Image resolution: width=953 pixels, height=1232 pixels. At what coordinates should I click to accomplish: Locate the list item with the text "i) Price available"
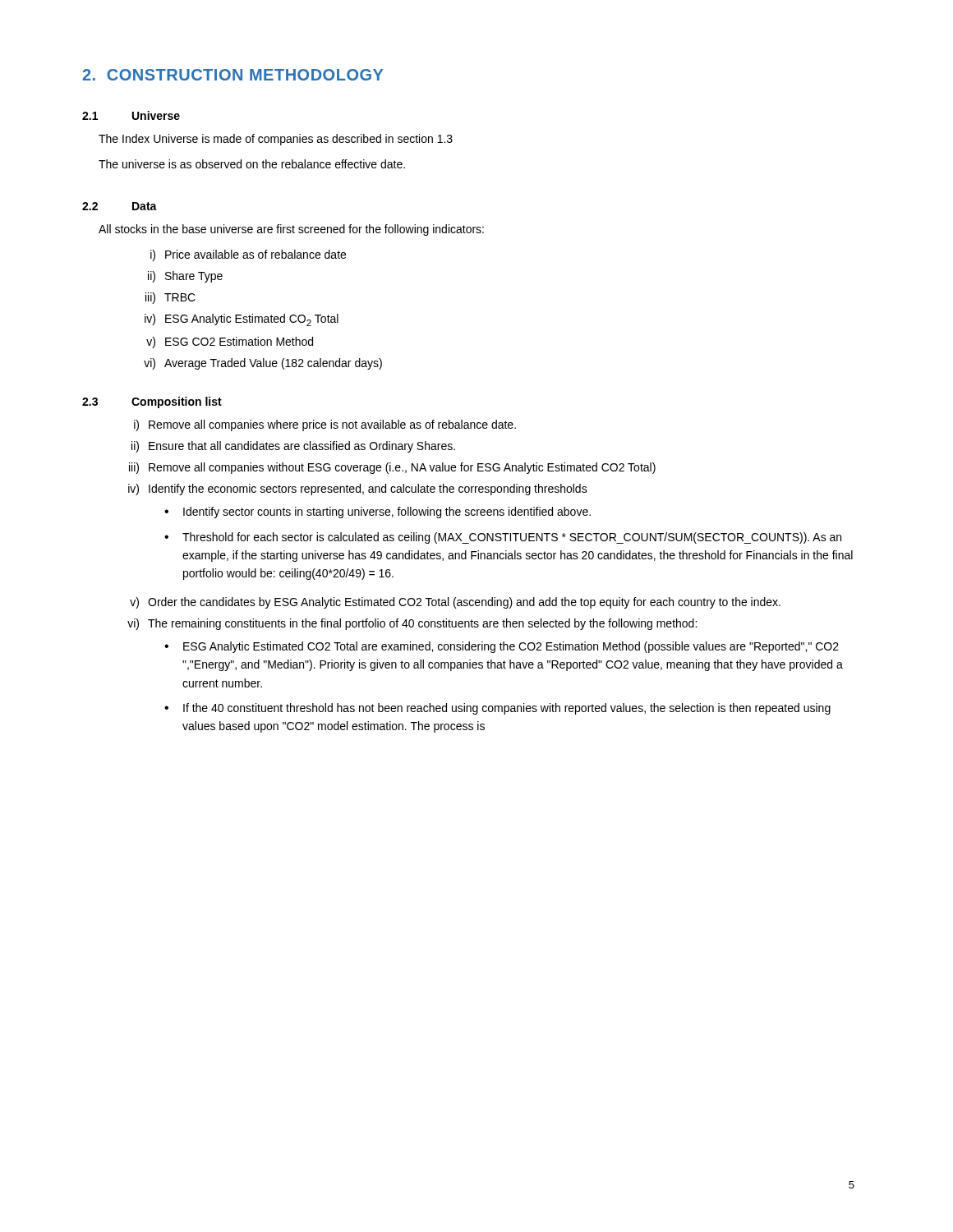click(248, 255)
